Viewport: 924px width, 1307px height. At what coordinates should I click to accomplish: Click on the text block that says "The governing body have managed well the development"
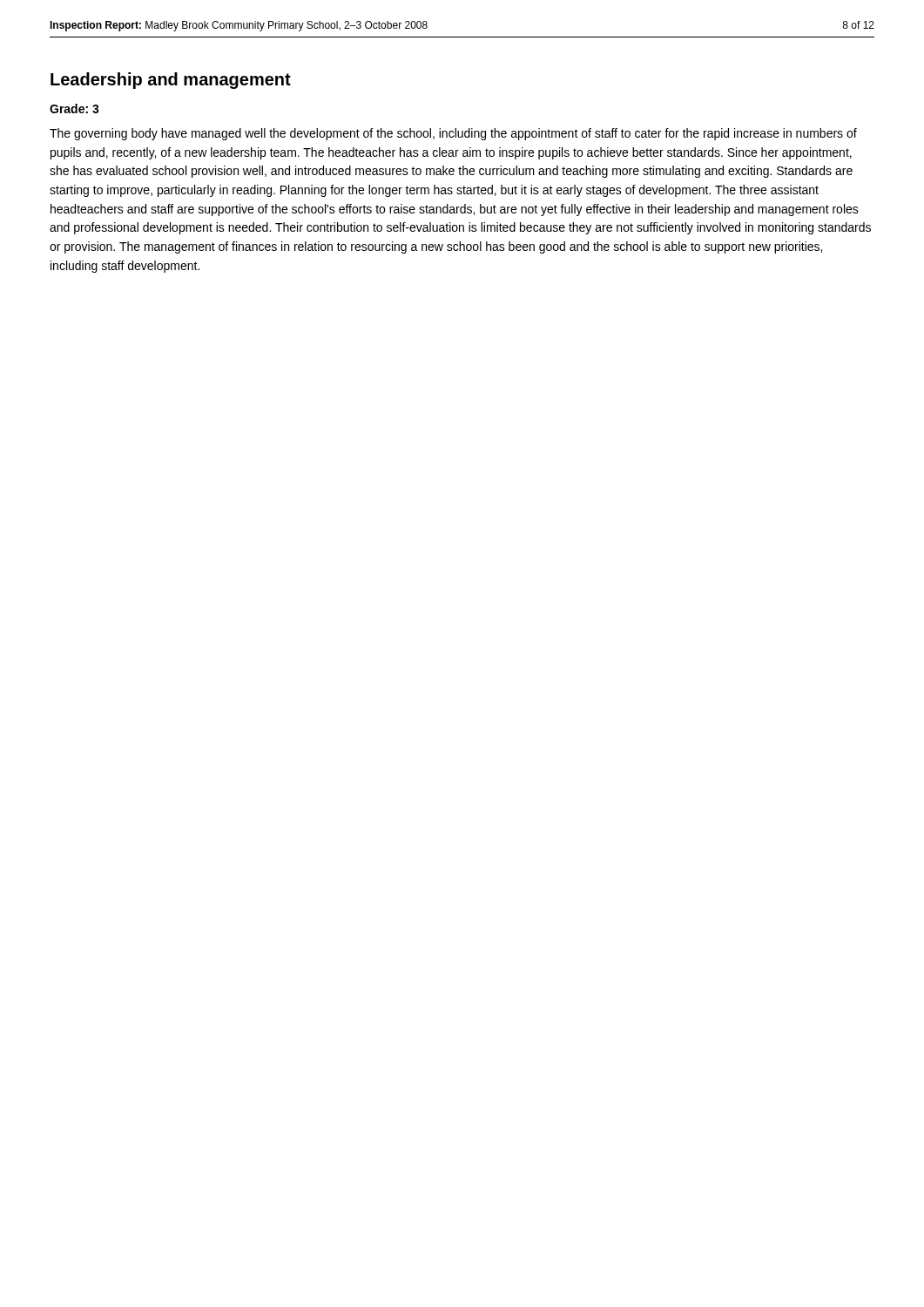click(460, 199)
